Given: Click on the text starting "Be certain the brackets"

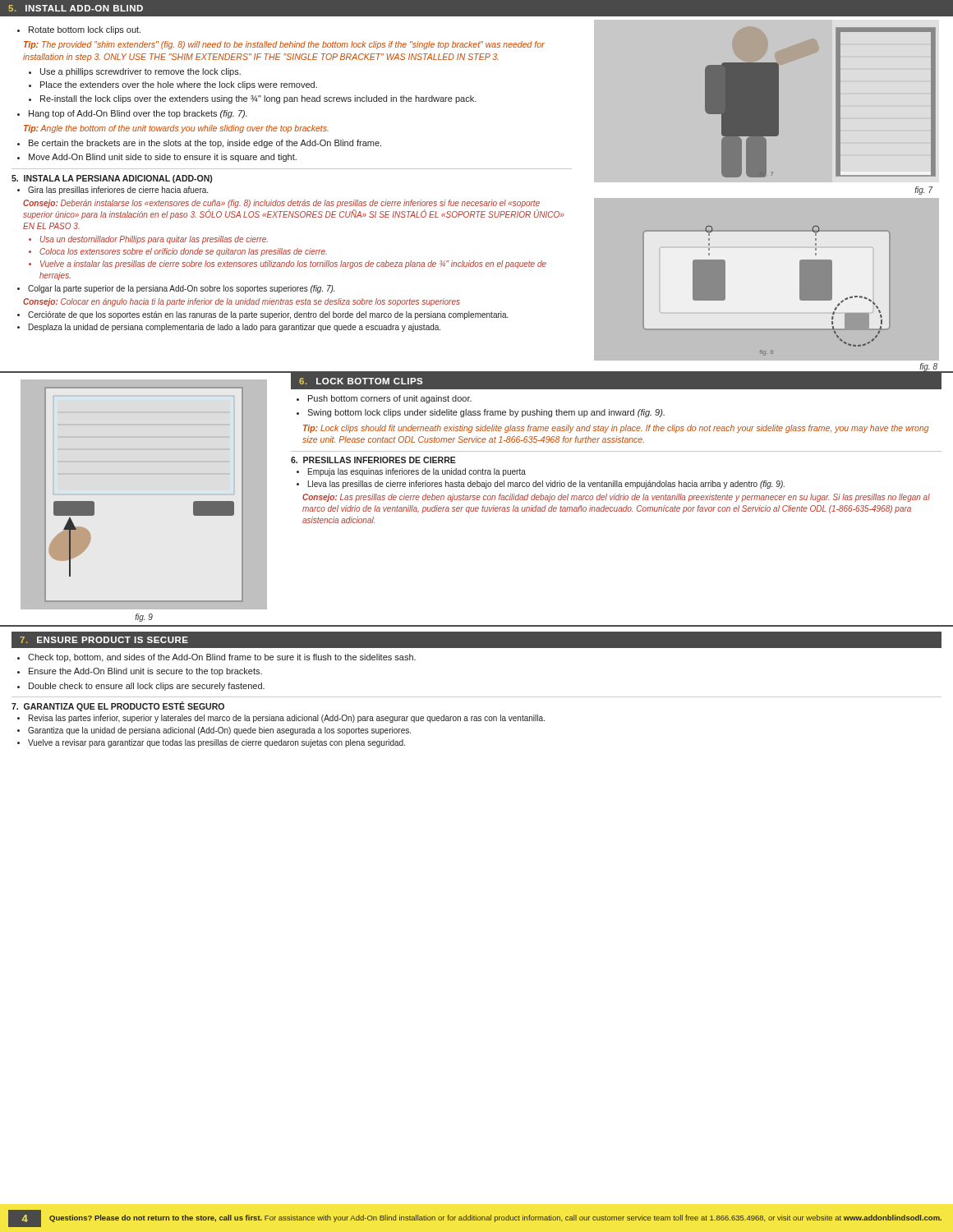Looking at the screenshot, I should [x=205, y=143].
